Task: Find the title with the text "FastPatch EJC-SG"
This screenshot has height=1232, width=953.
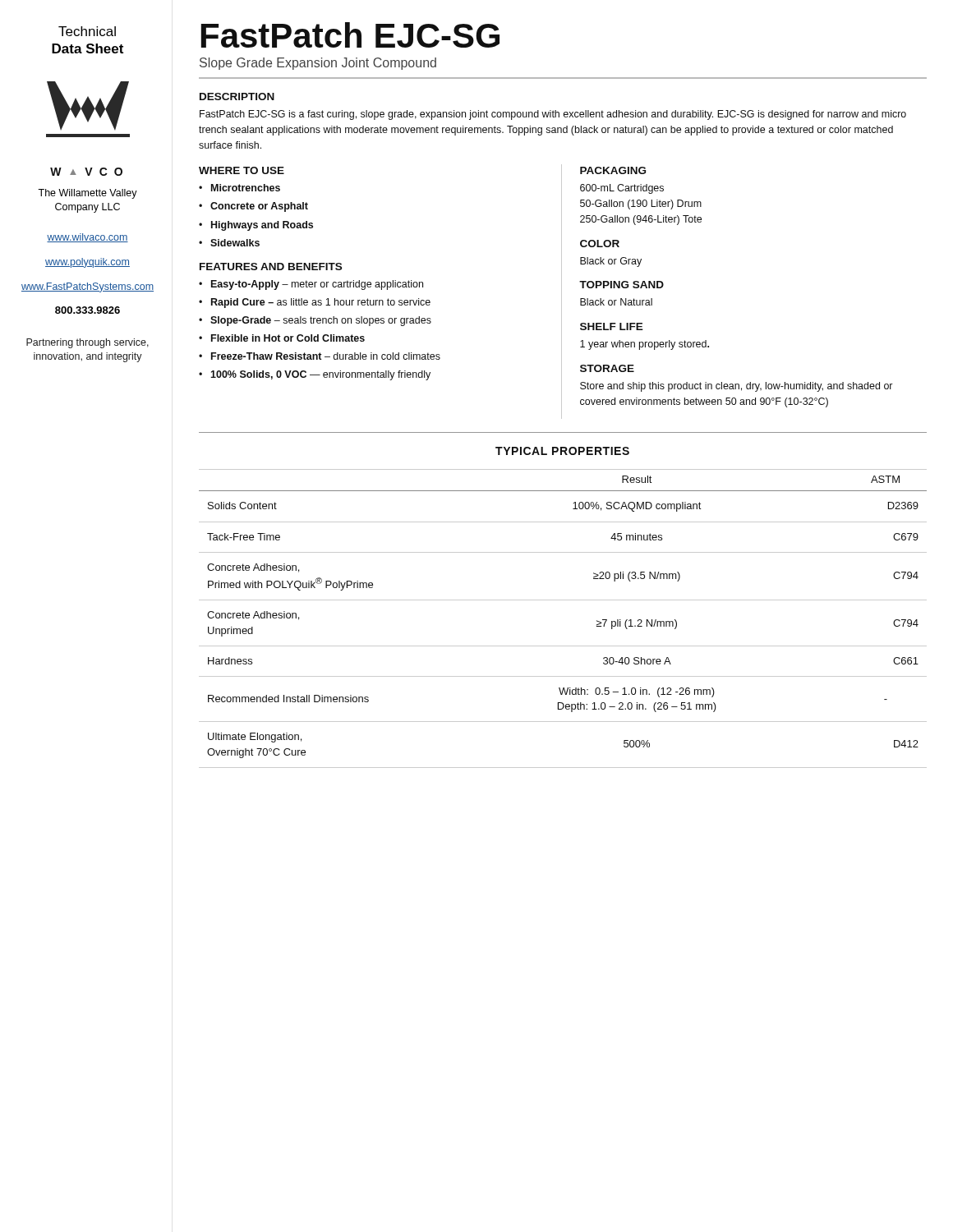Action: coord(350,36)
